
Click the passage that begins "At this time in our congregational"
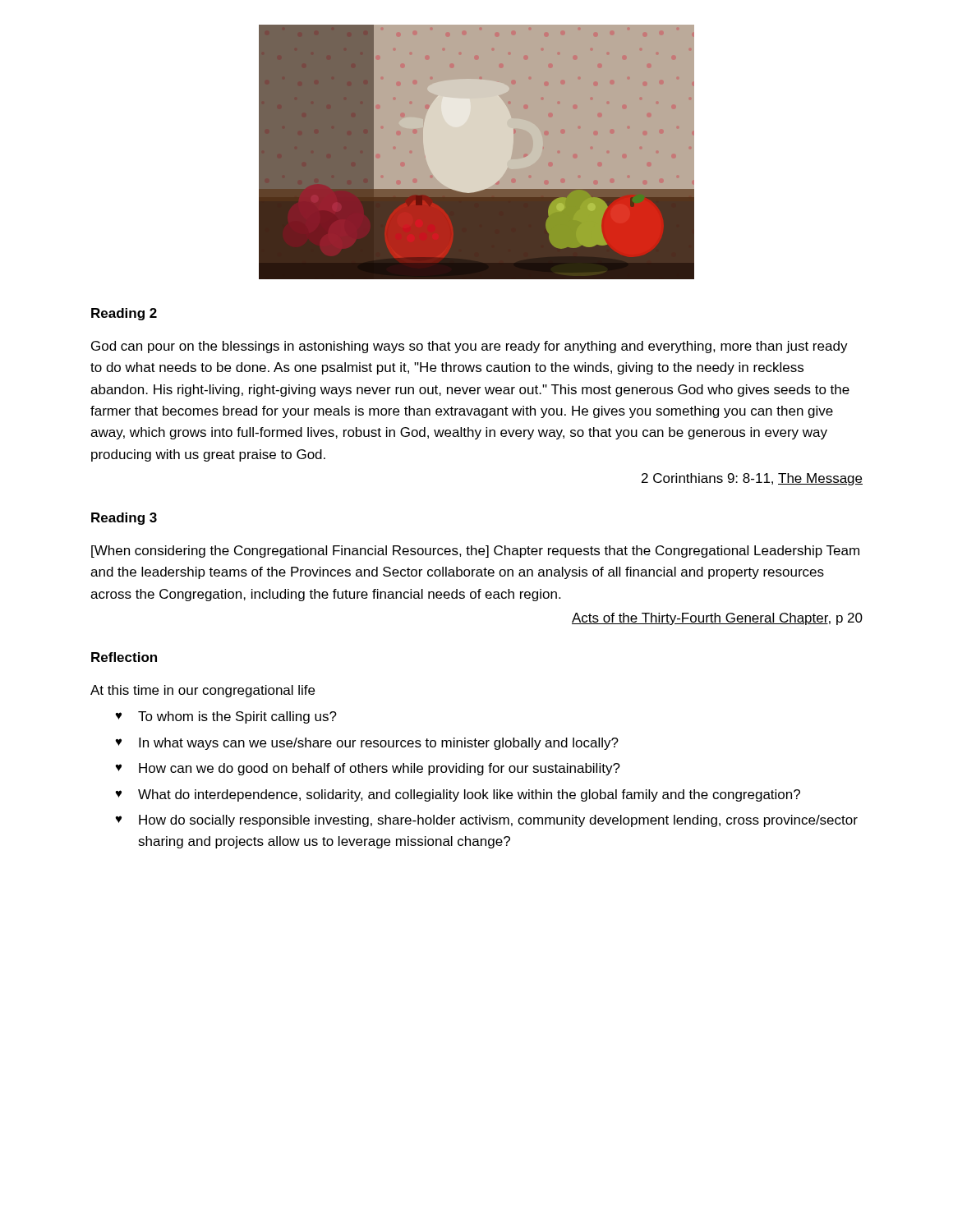(203, 691)
